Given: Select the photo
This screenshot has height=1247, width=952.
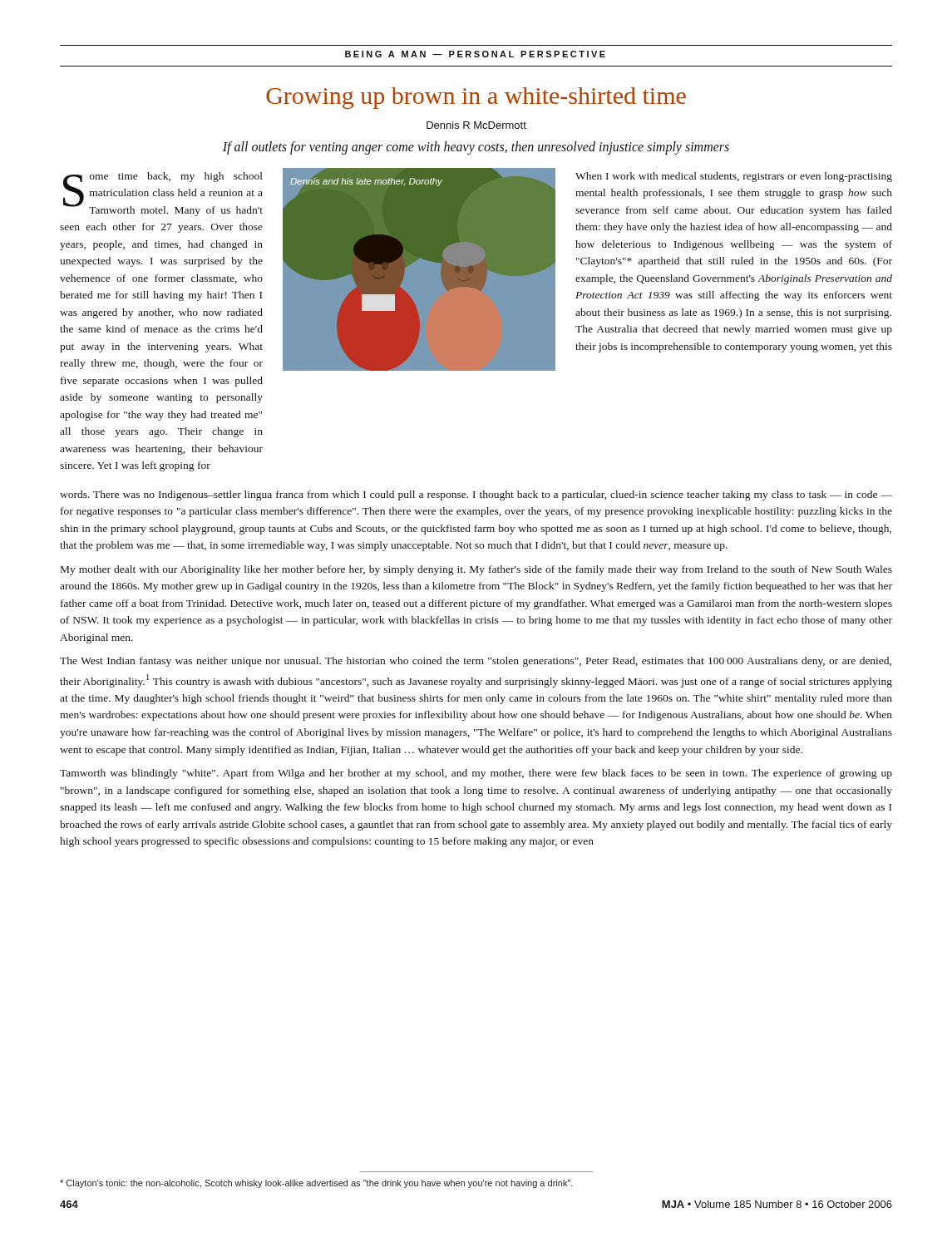Looking at the screenshot, I should pos(419,269).
